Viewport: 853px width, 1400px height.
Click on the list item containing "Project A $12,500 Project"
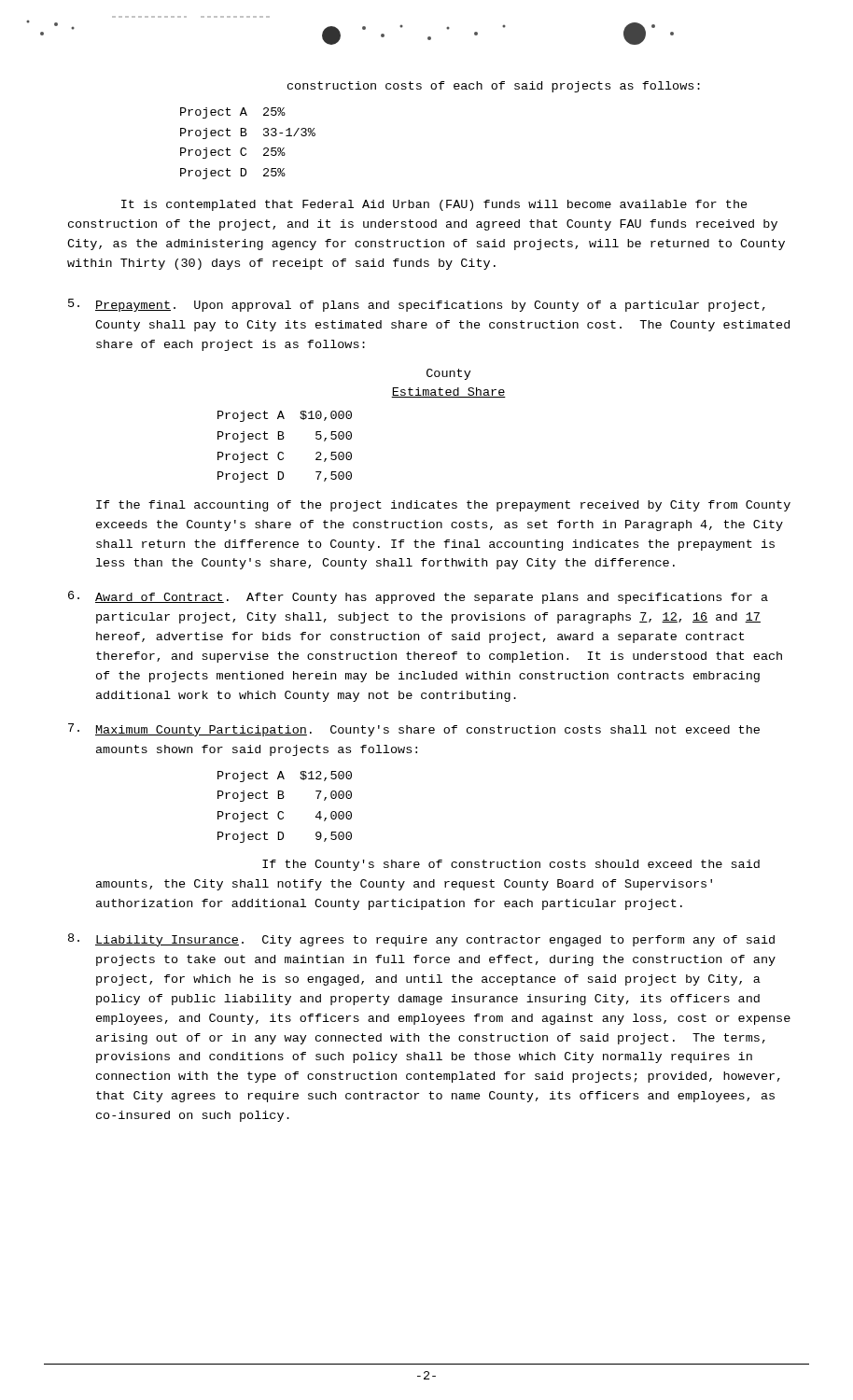point(285,806)
